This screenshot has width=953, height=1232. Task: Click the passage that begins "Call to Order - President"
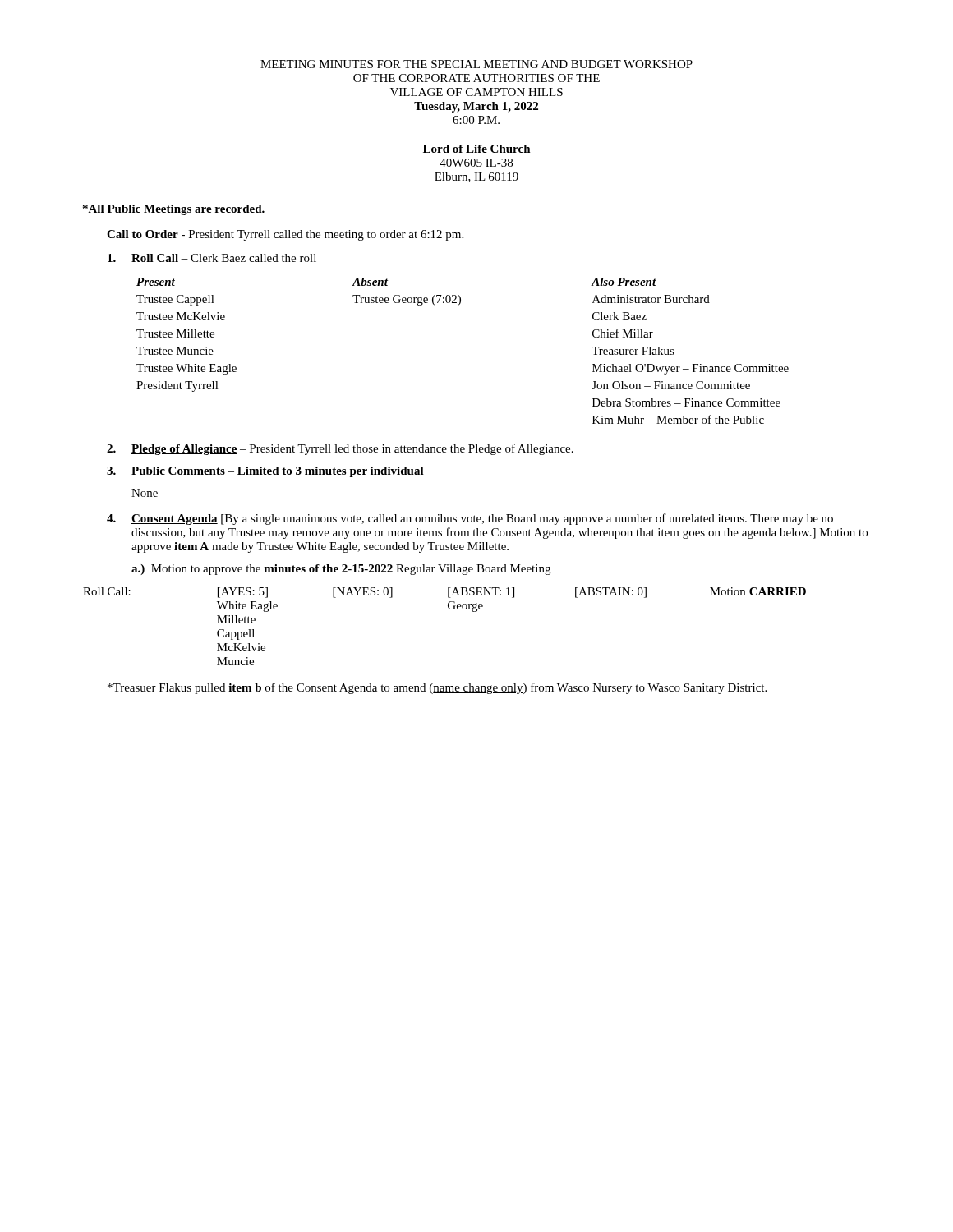pos(286,234)
